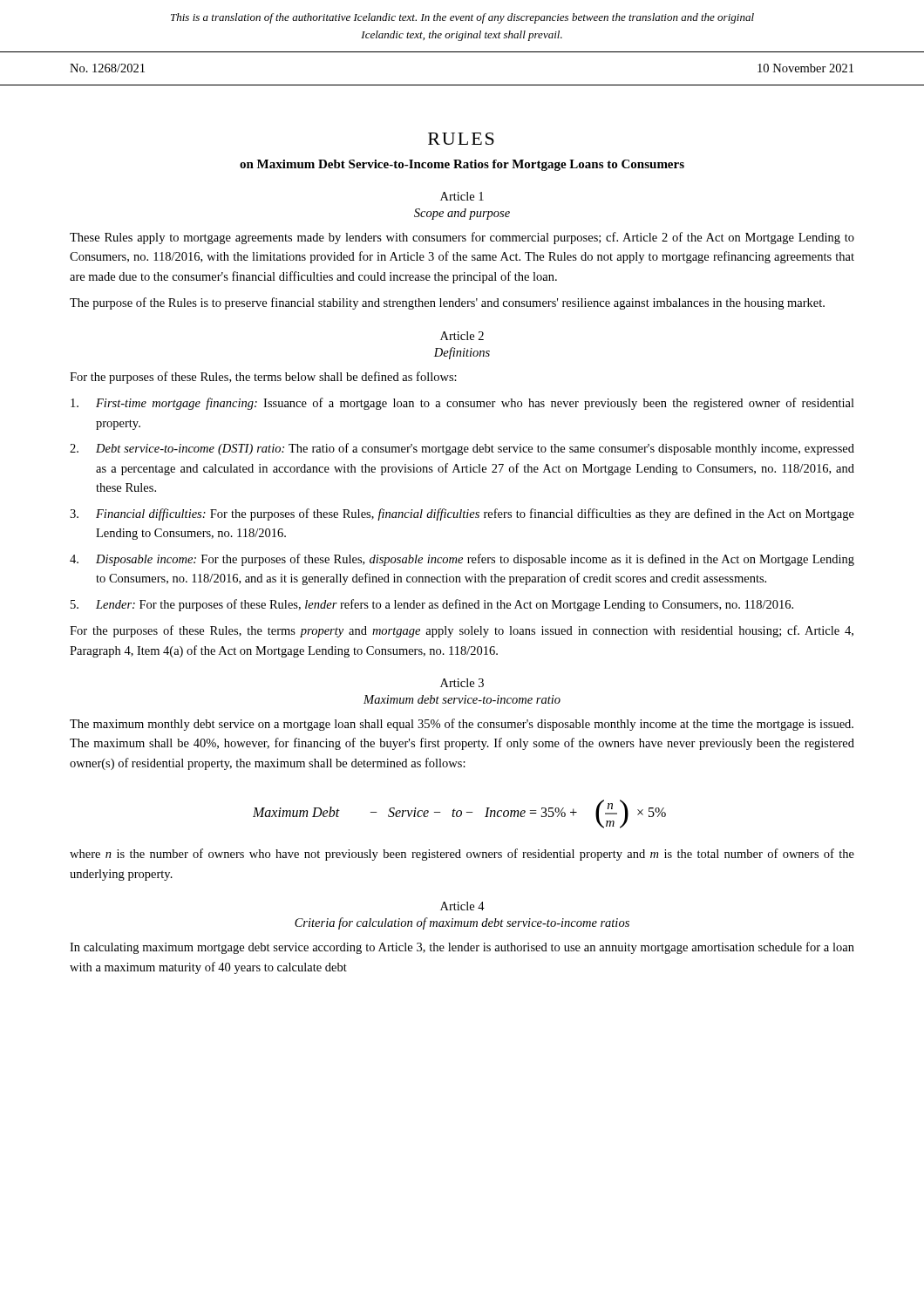Click on the section header with the text "Article 2"
This screenshot has width=924, height=1308.
[462, 336]
